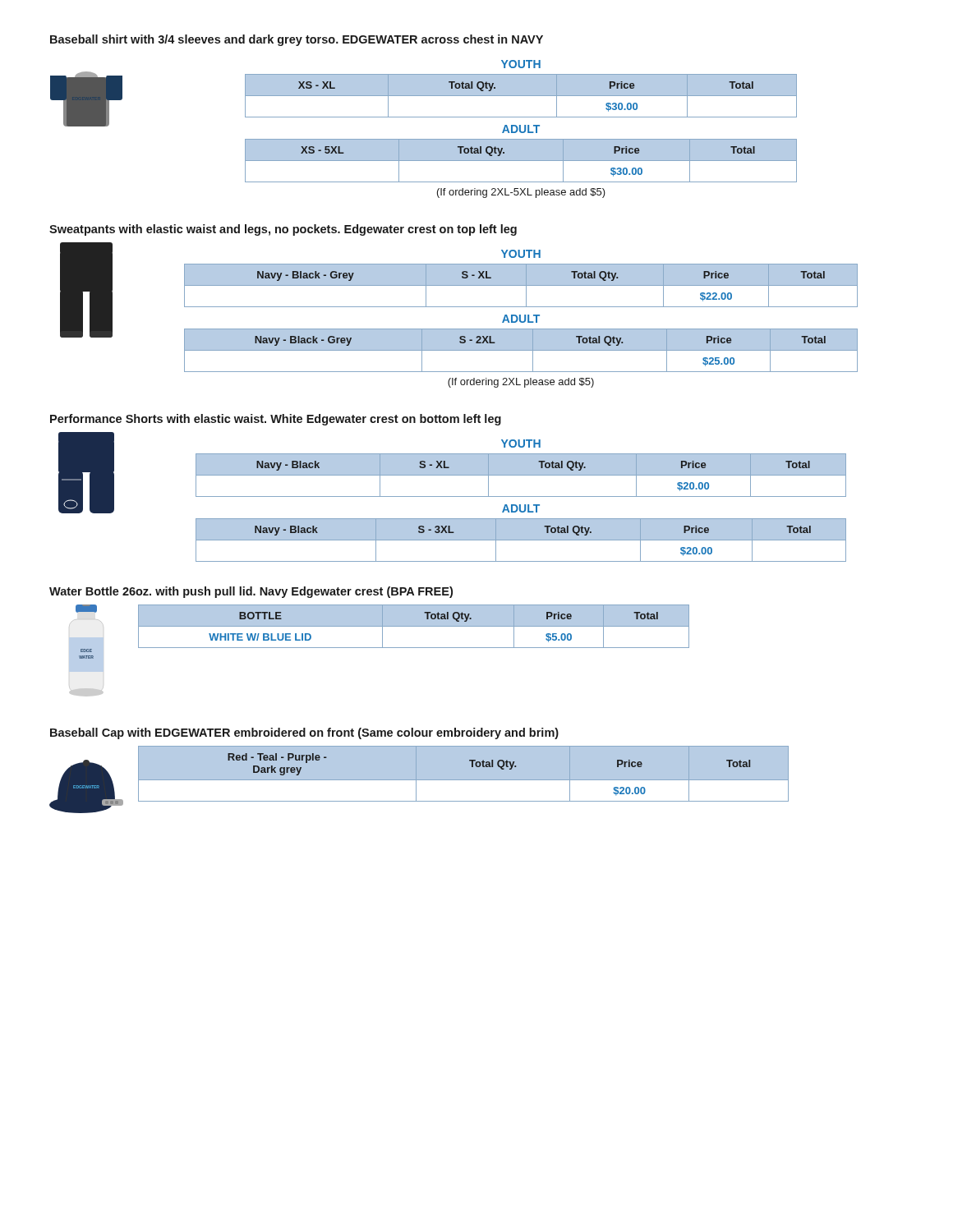Find the text containing "(If ordering 2XL please add $5)"
Screen dimensions: 1232x953
(521, 382)
